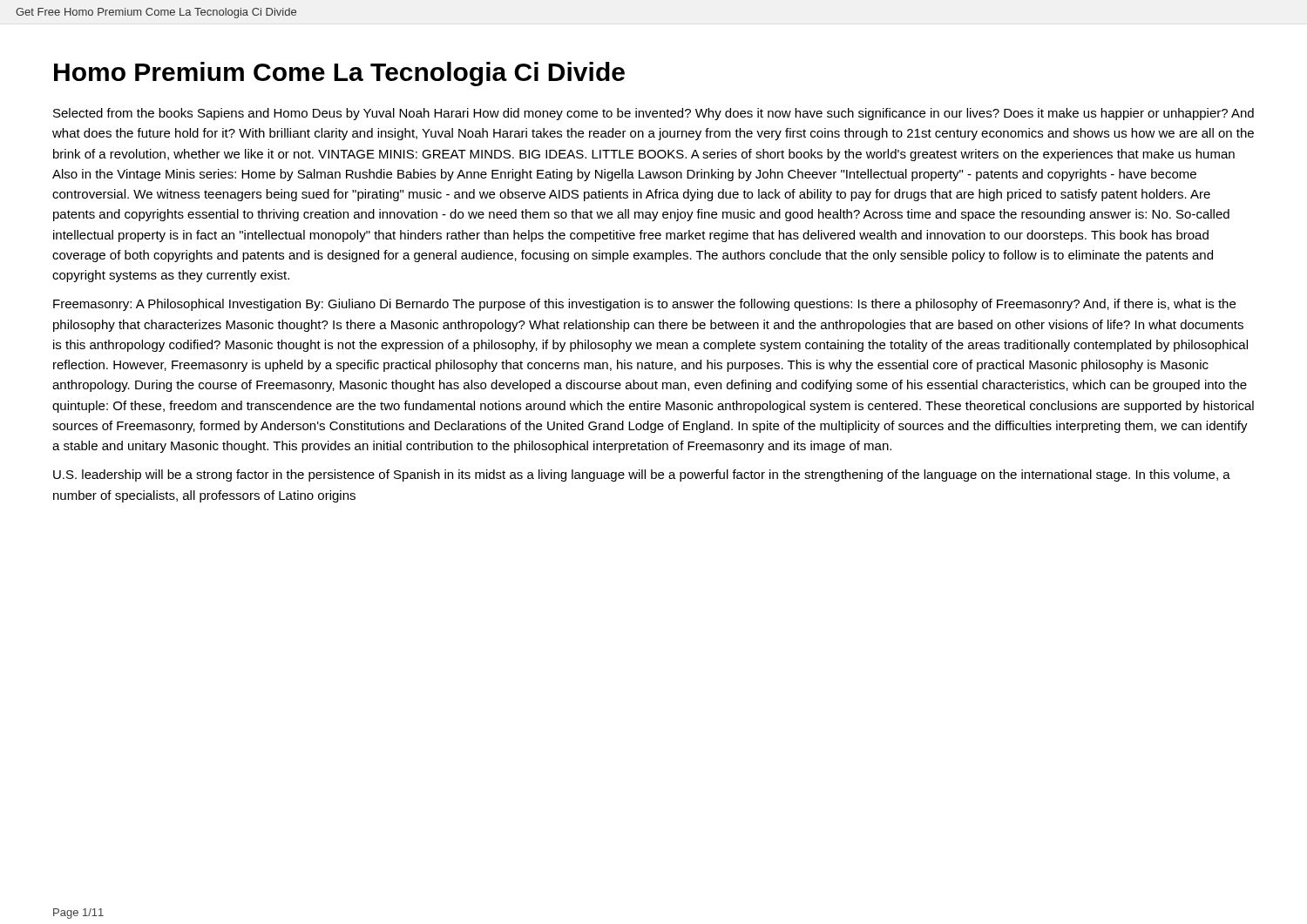Point to the block starting "Freemasonry: A Philosophical Investigation"

tap(653, 375)
